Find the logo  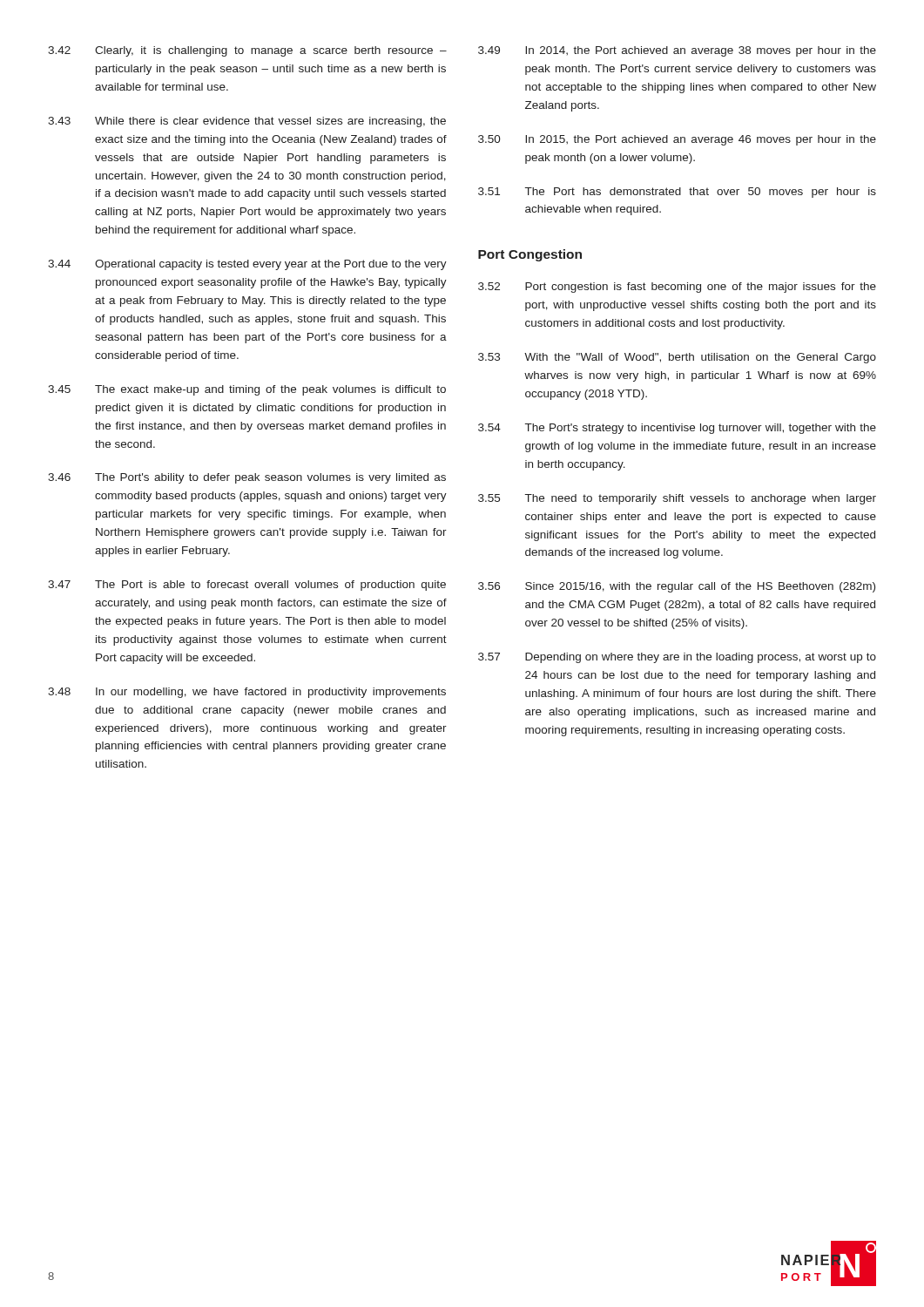(x=828, y=1266)
